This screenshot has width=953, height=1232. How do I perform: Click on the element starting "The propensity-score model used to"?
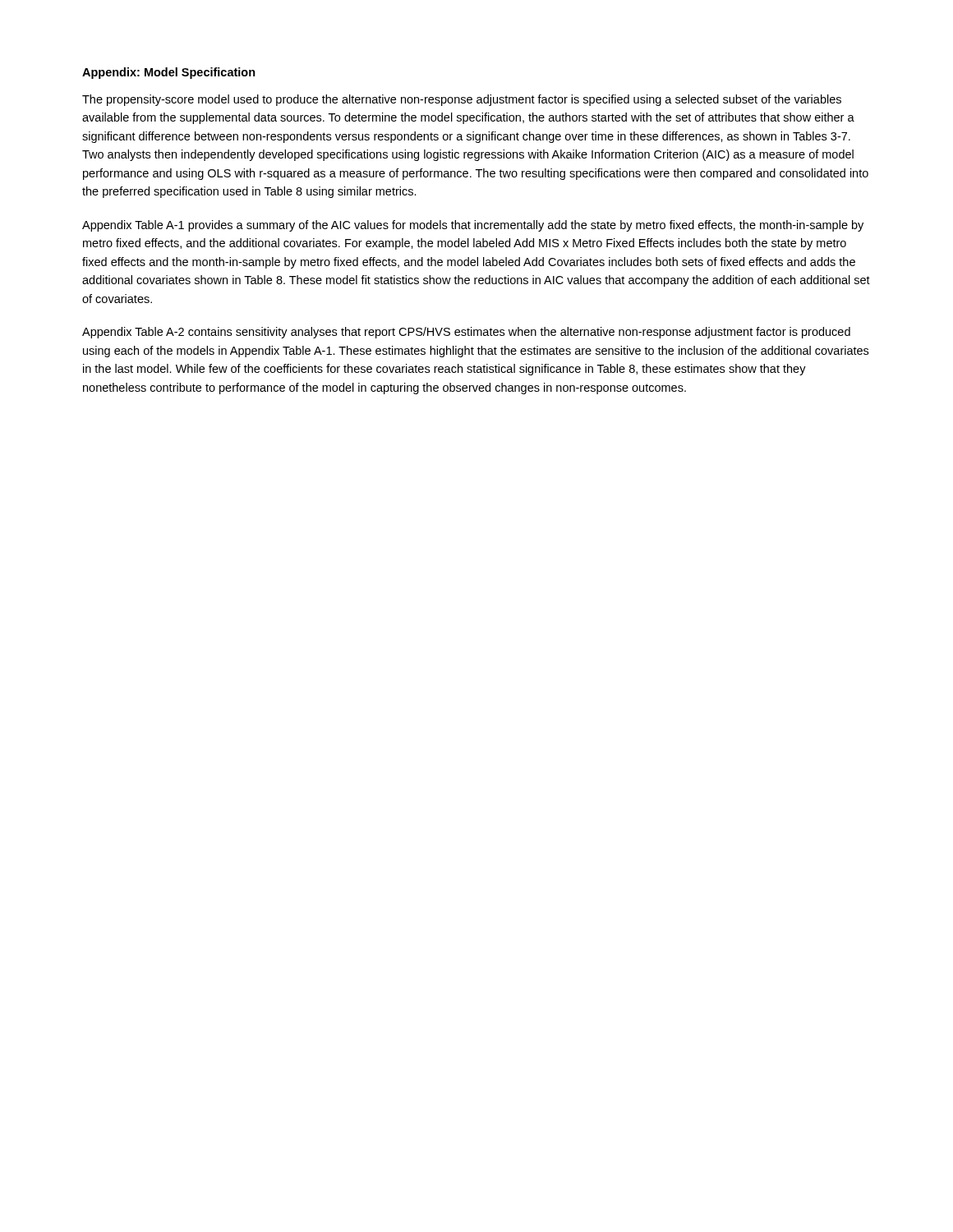point(475,145)
